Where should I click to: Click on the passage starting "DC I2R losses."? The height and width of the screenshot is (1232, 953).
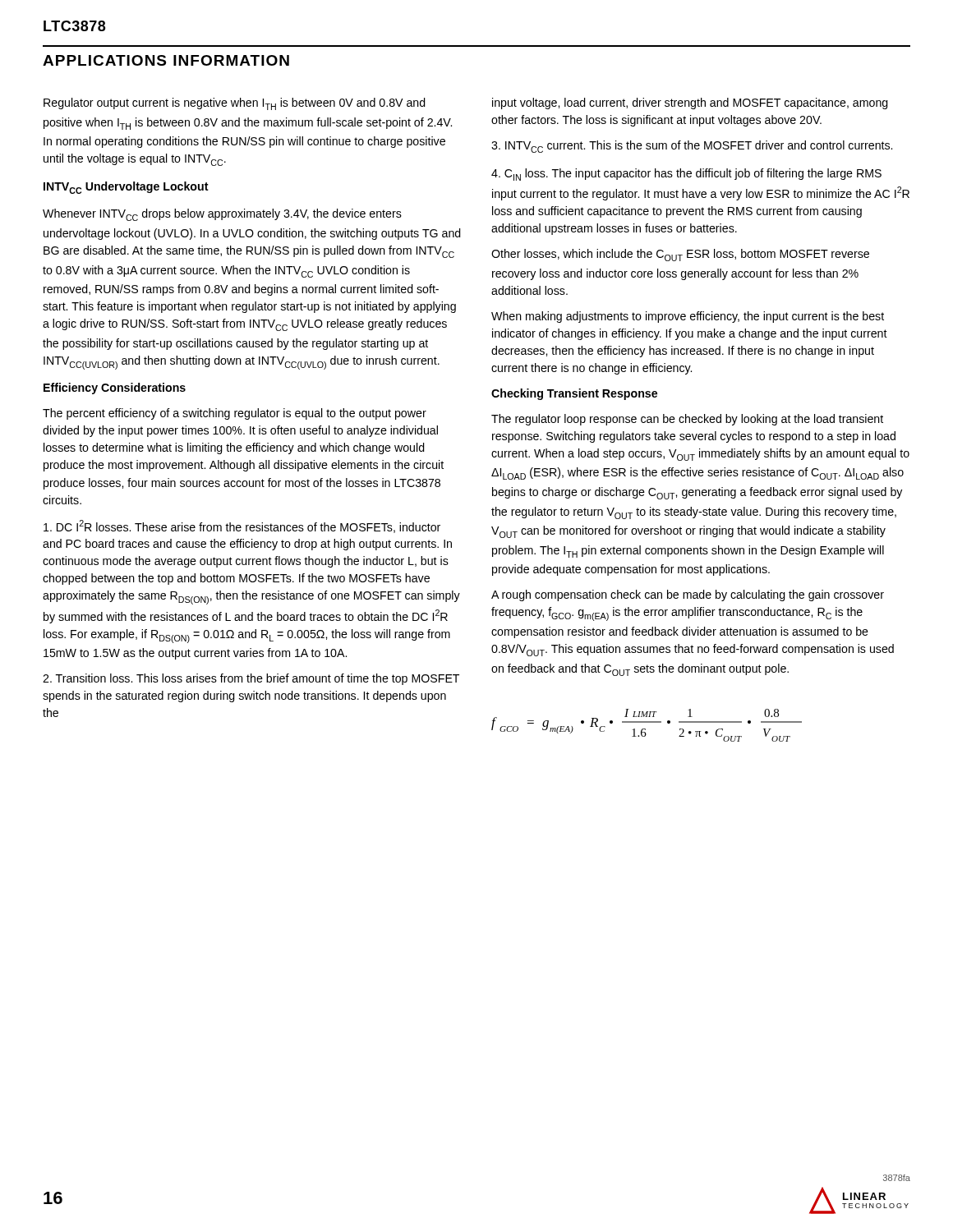pyautogui.click(x=252, y=590)
